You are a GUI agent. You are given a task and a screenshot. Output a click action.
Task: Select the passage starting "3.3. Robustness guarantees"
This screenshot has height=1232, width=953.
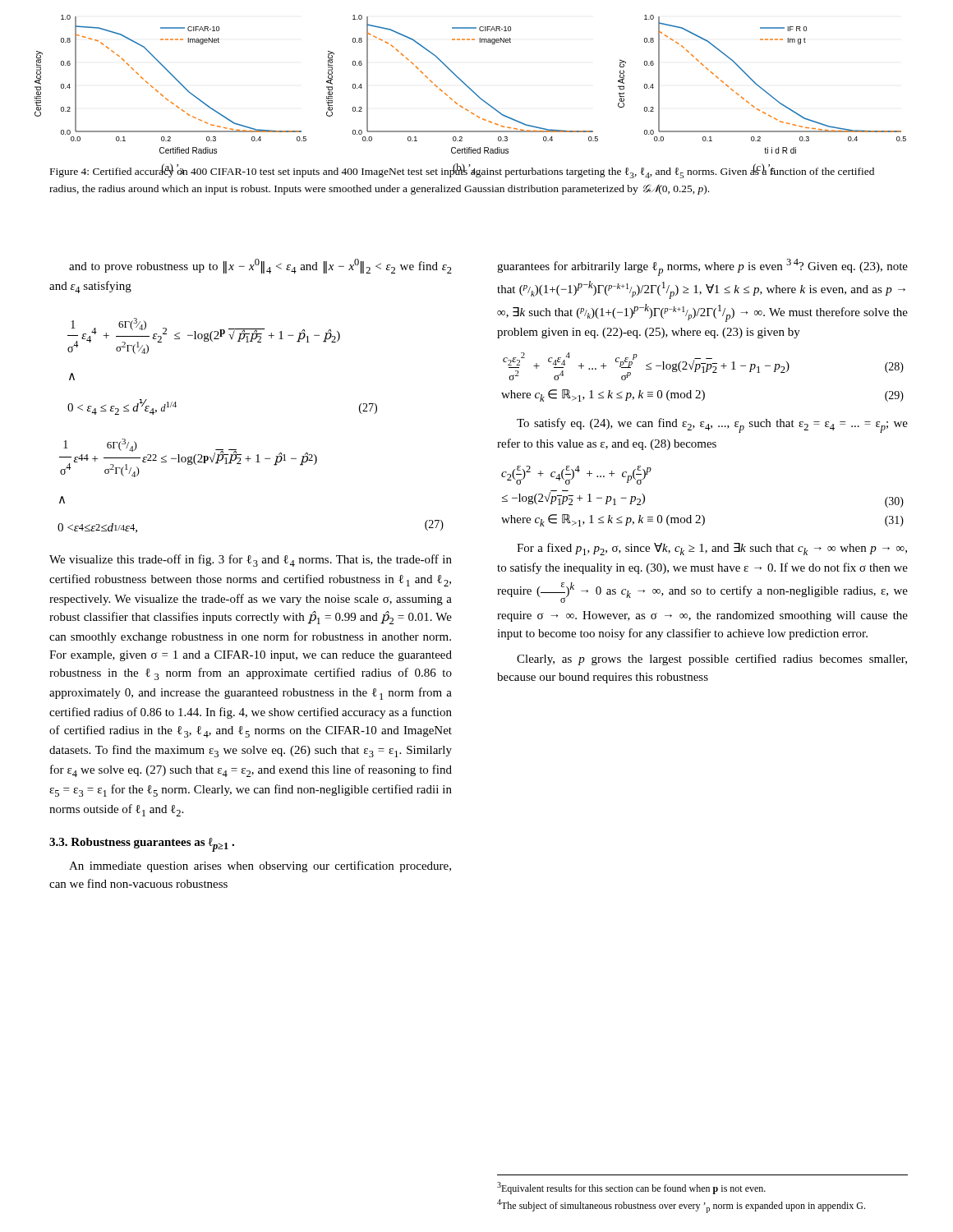[142, 844]
